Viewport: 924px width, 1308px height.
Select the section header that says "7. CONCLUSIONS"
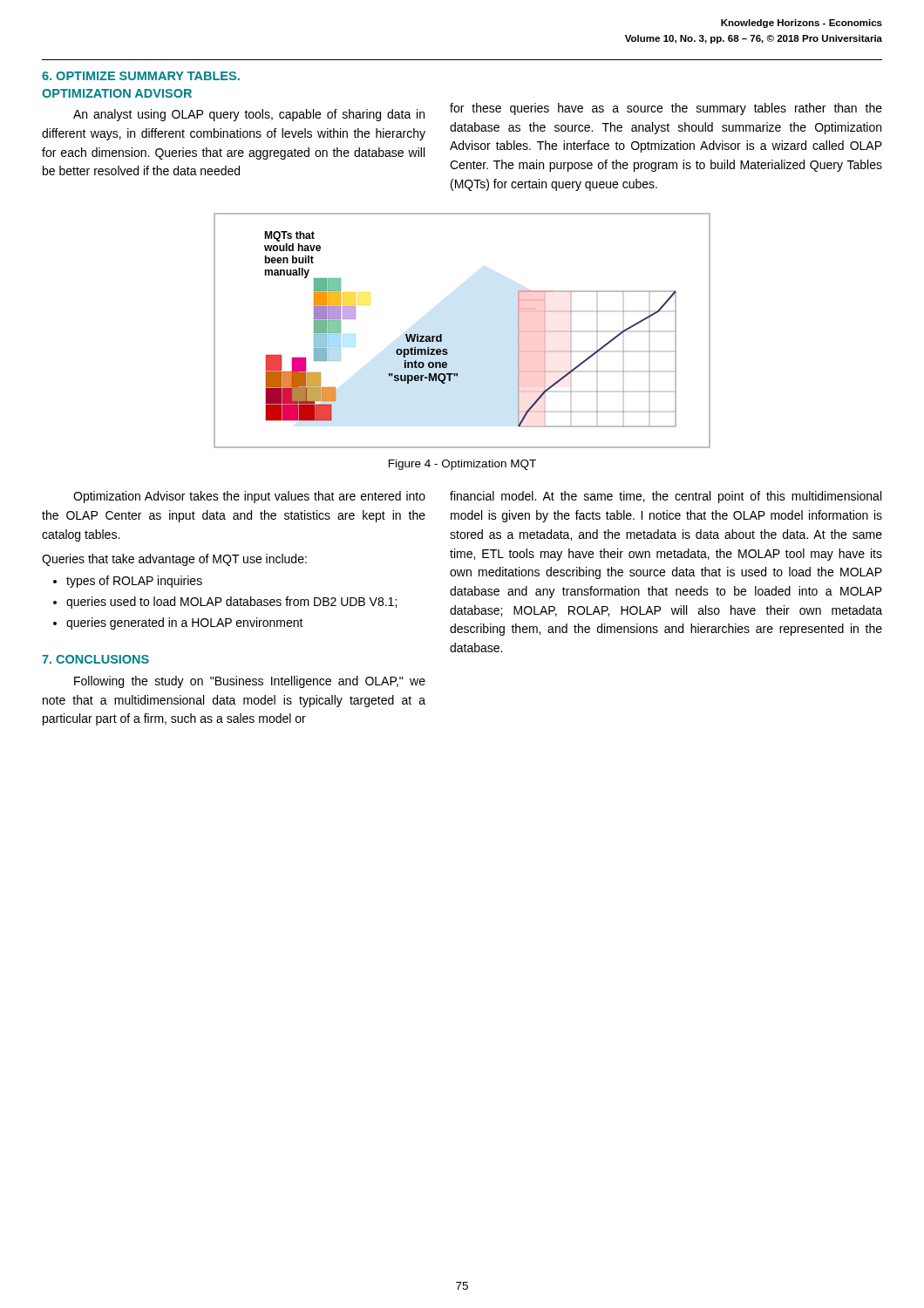click(x=95, y=659)
